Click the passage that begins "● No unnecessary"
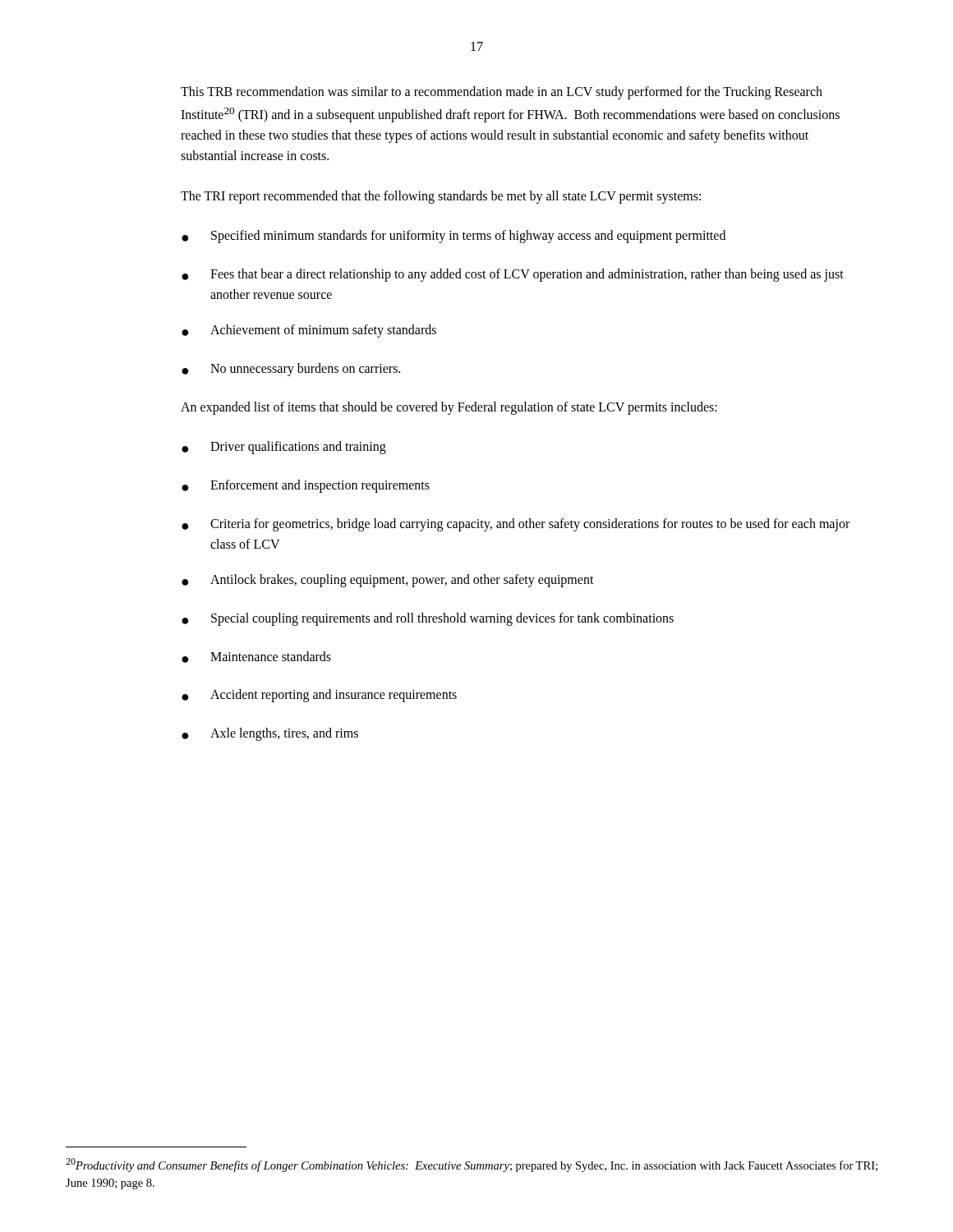Screen dimensions: 1232x953 [291, 370]
